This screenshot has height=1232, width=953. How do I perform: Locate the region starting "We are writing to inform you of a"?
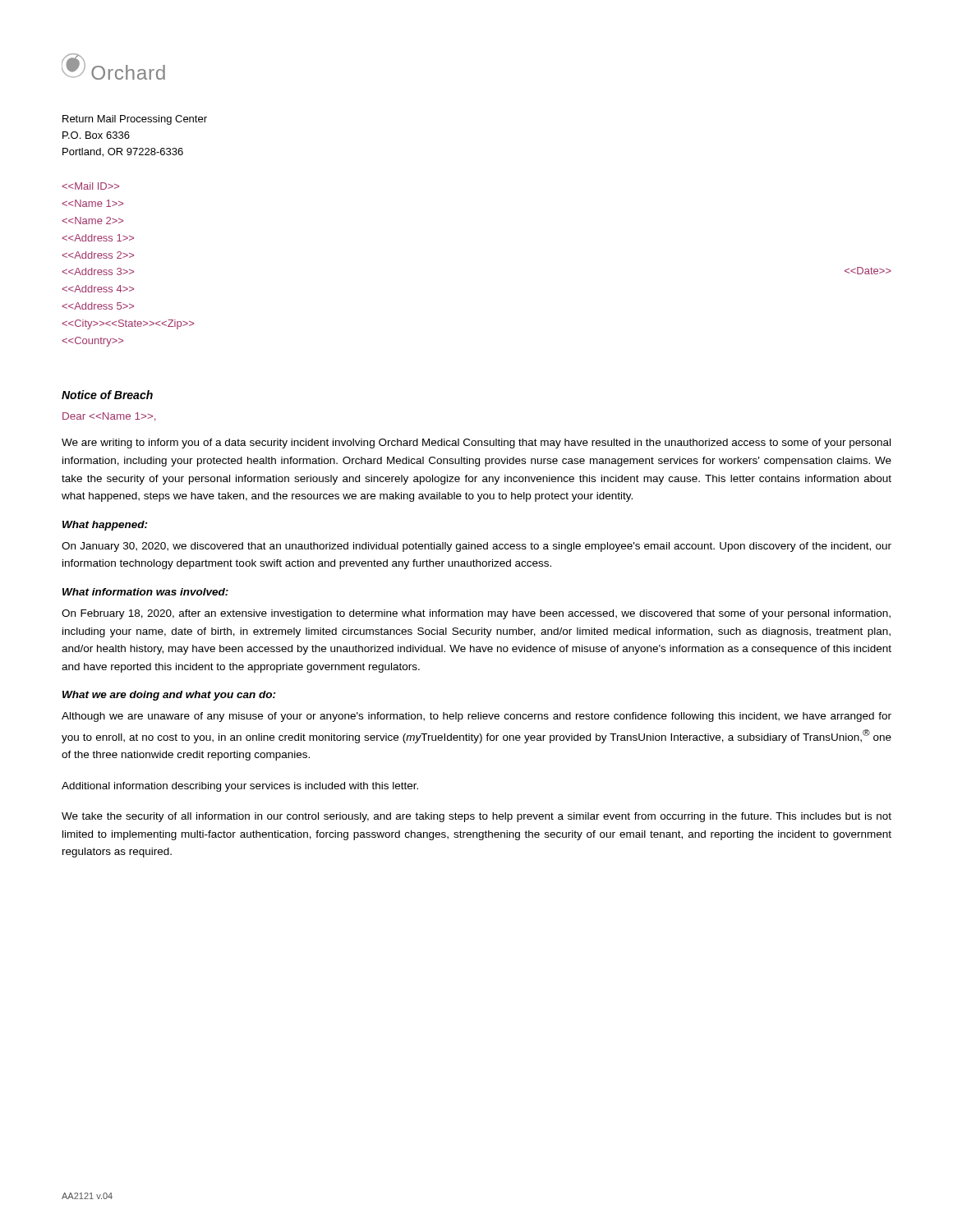pyautogui.click(x=476, y=469)
